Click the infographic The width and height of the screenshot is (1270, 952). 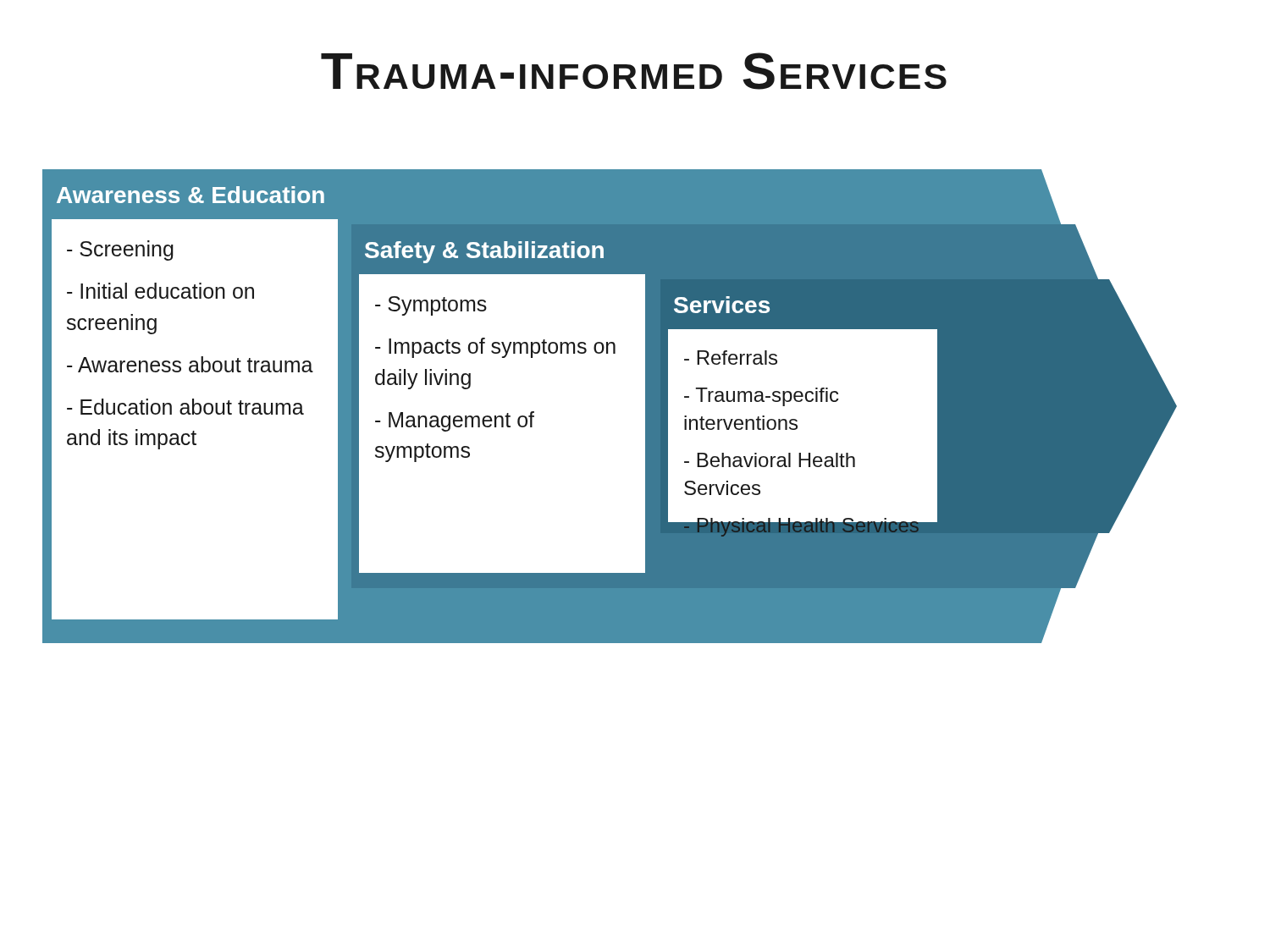tap(635, 478)
